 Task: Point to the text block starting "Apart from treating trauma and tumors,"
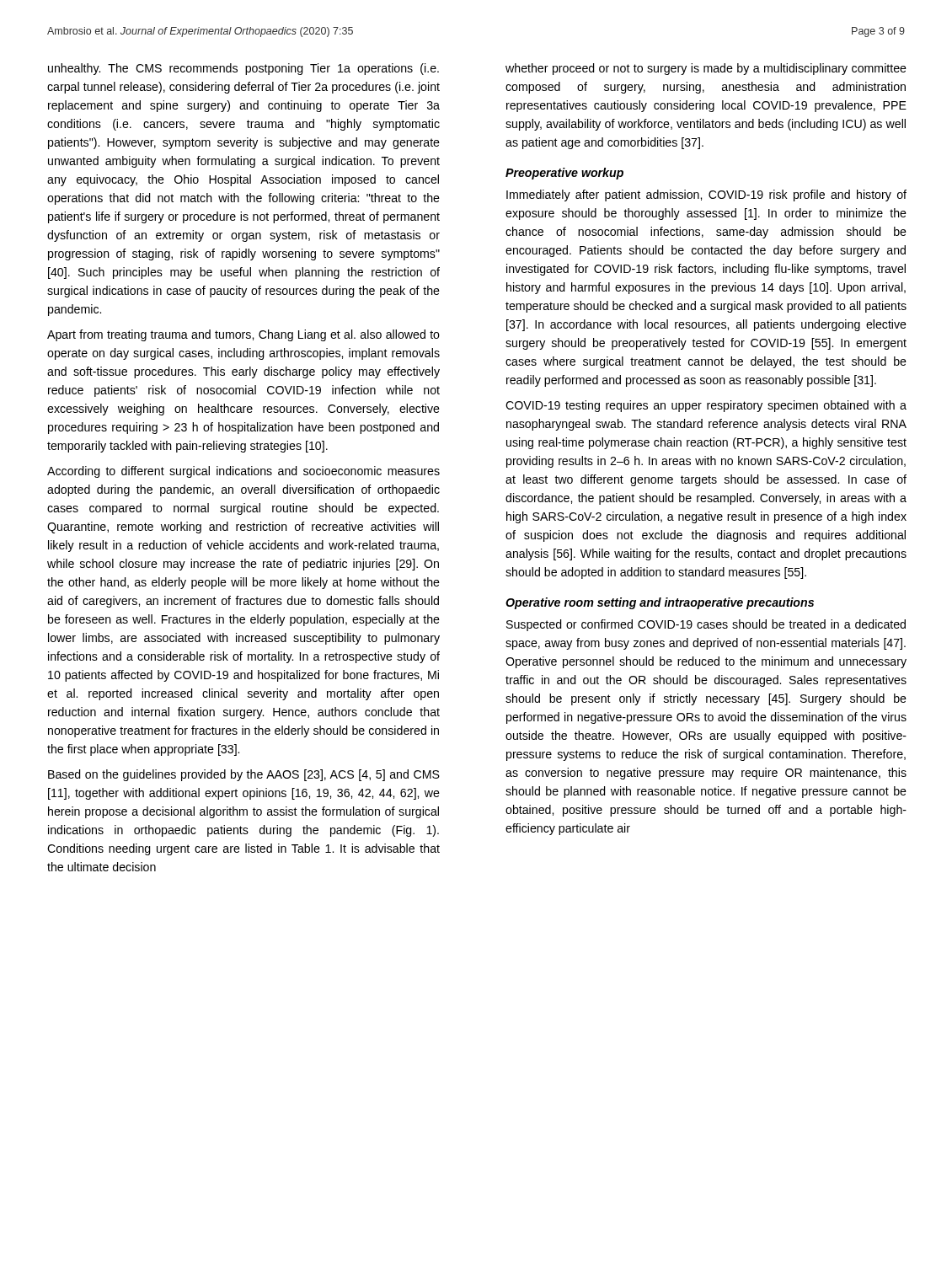pos(243,390)
